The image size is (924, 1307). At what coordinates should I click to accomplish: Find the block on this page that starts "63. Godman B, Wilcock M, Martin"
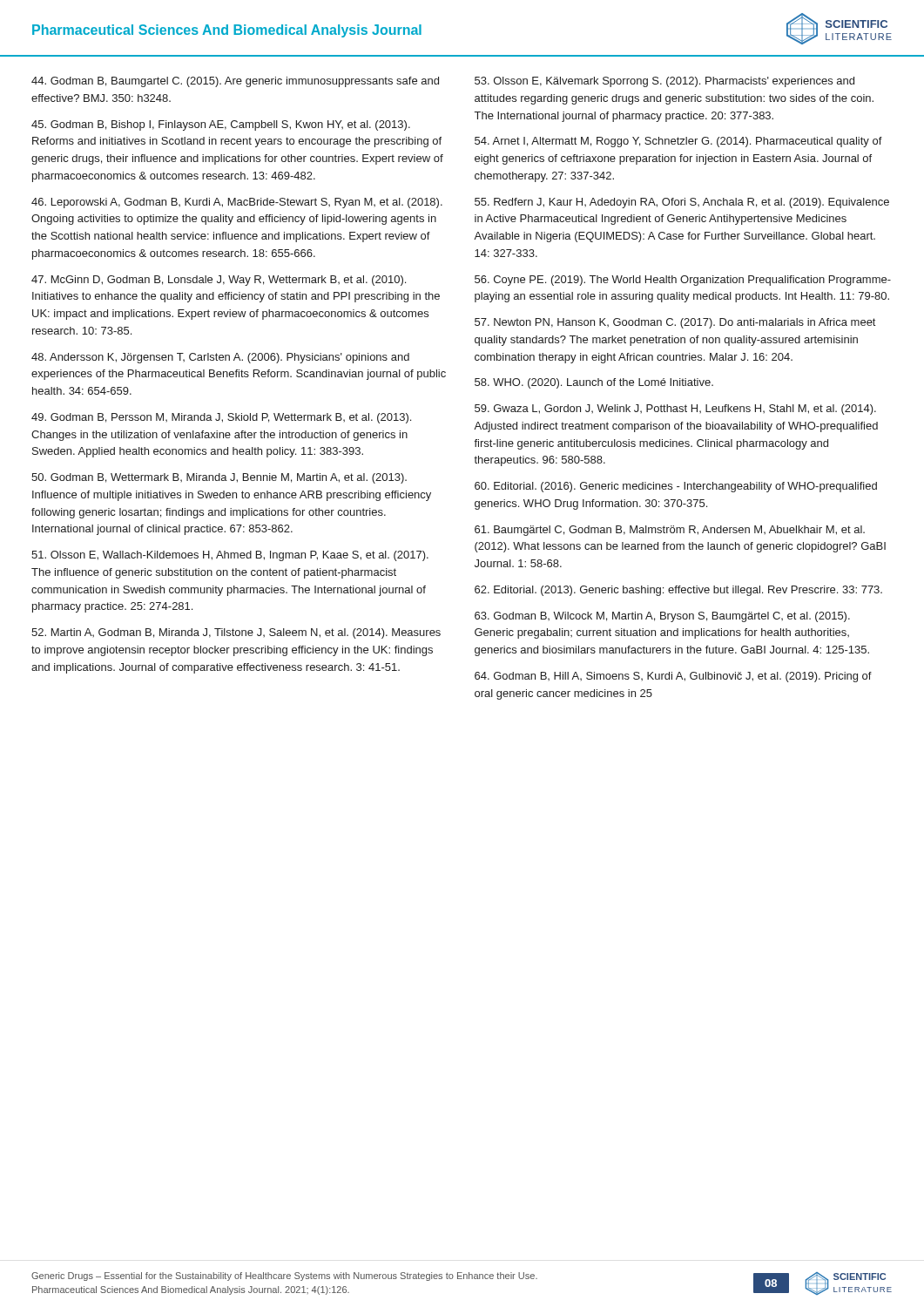[x=672, y=632]
